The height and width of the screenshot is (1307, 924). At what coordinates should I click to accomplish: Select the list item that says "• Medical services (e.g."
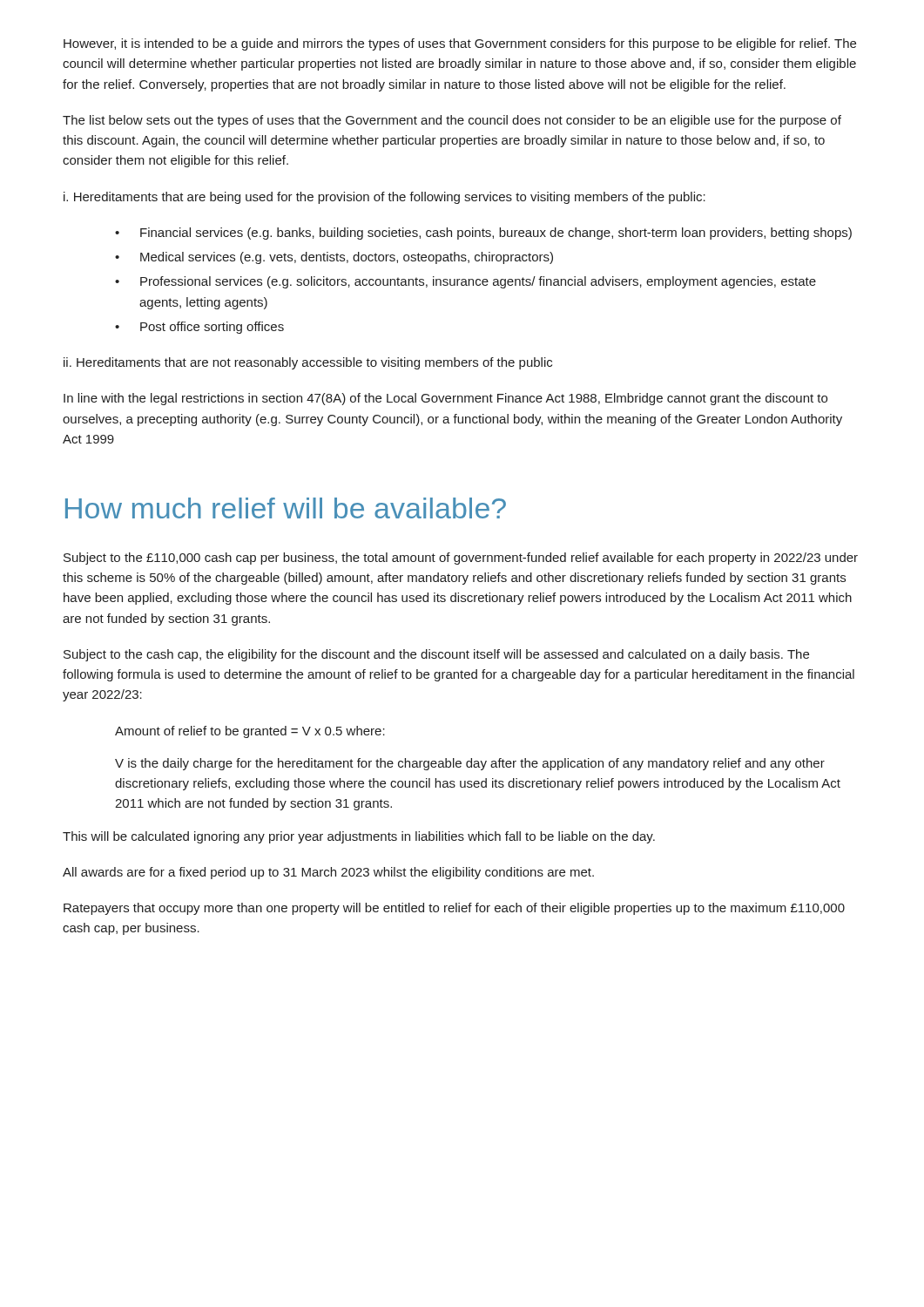pos(334,257)
